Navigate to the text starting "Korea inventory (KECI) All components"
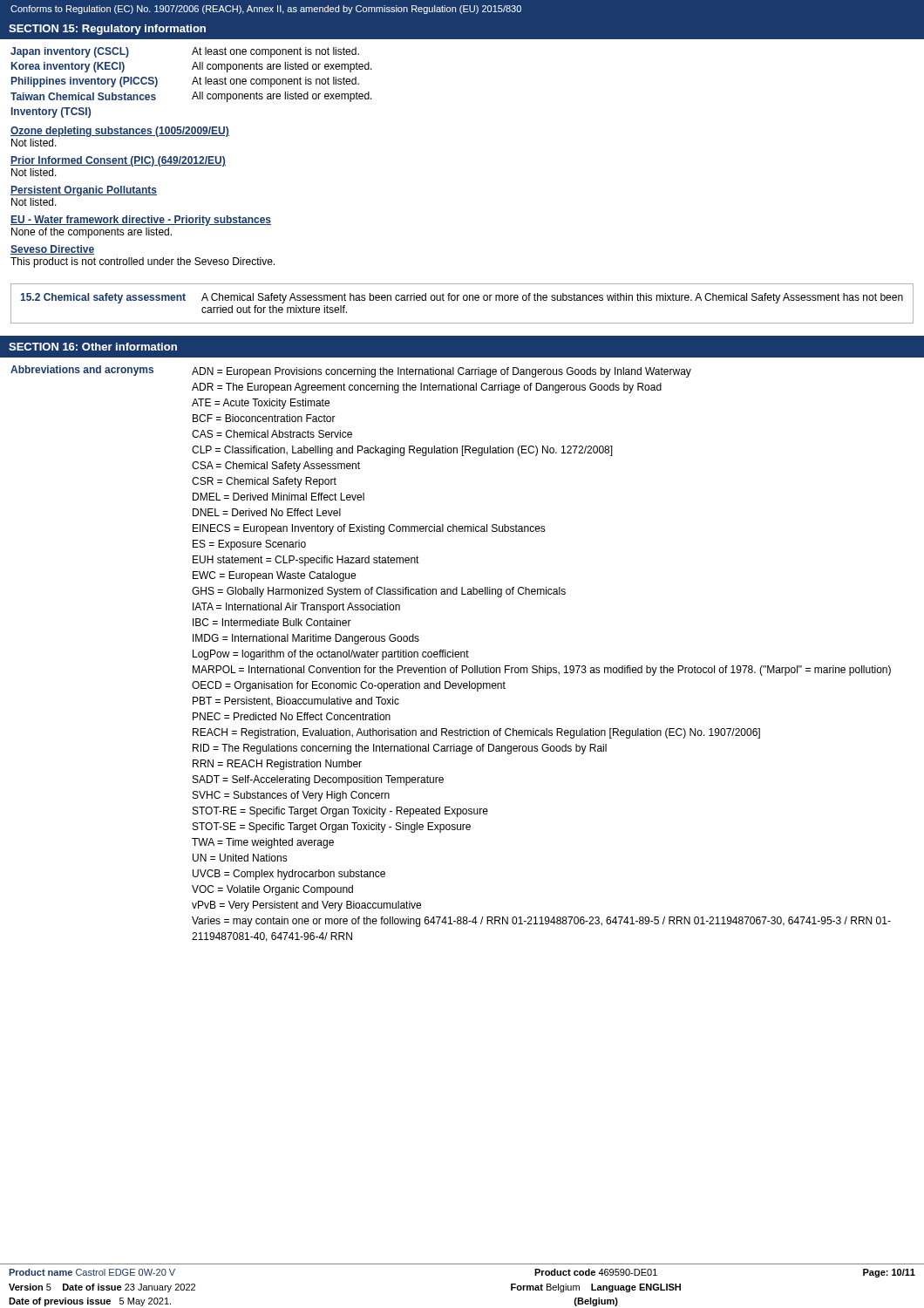The image size is (924, 1308). coord(192,67)
